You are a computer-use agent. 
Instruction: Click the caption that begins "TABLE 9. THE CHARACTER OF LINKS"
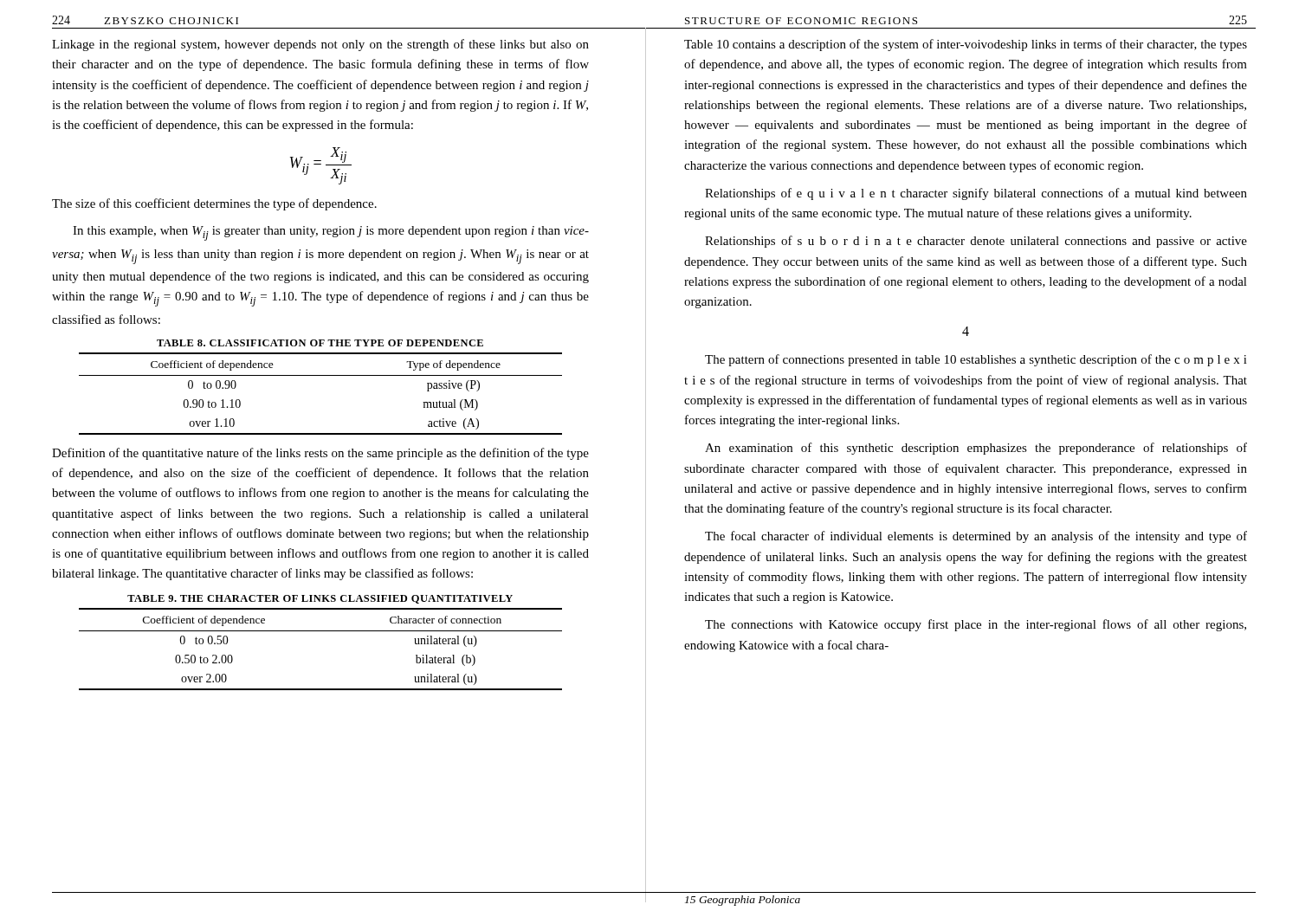pos(320,598)
